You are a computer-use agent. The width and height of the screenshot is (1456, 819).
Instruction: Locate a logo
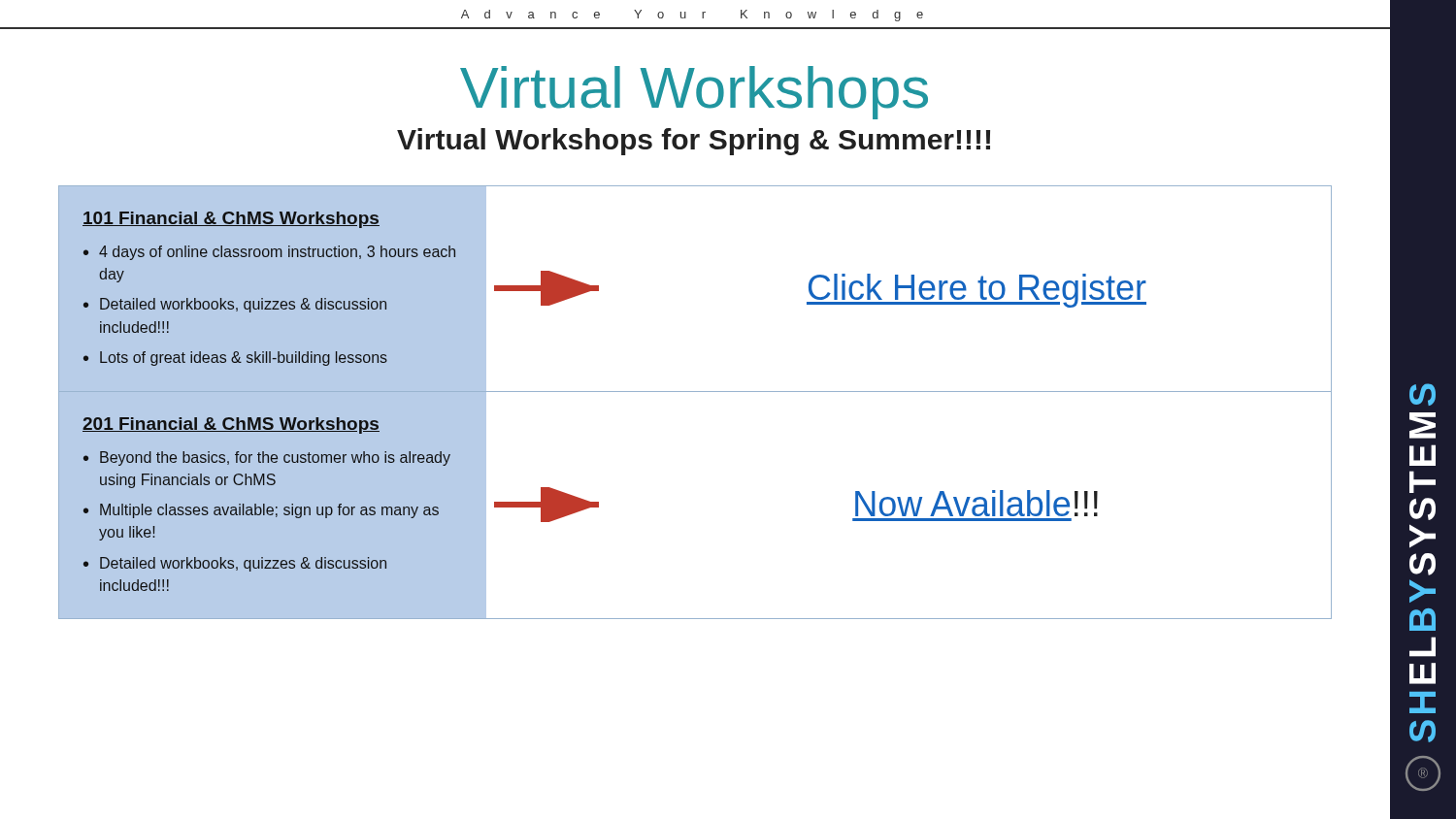coord(1423,403)
